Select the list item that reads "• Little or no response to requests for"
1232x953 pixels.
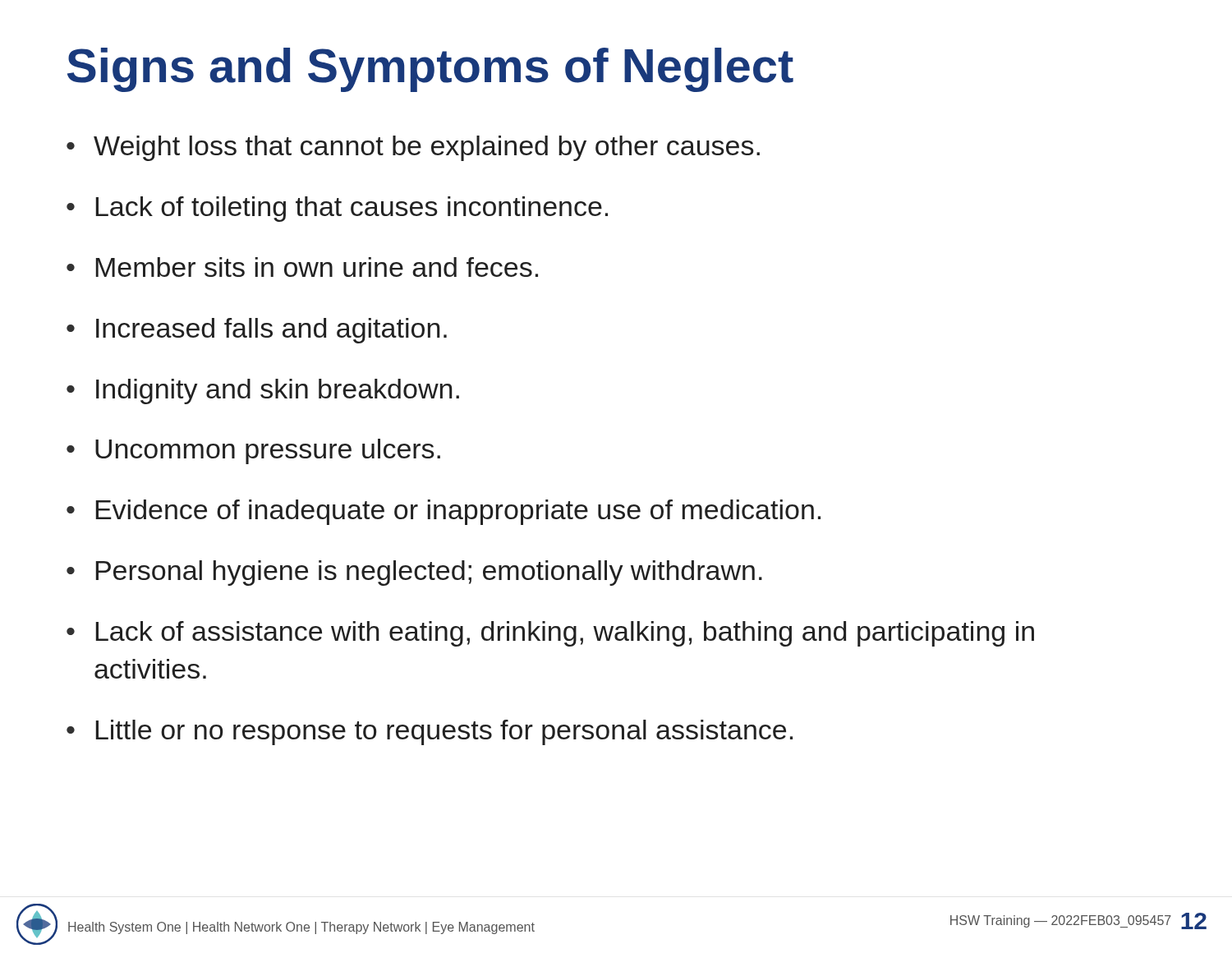click(430, 730)
